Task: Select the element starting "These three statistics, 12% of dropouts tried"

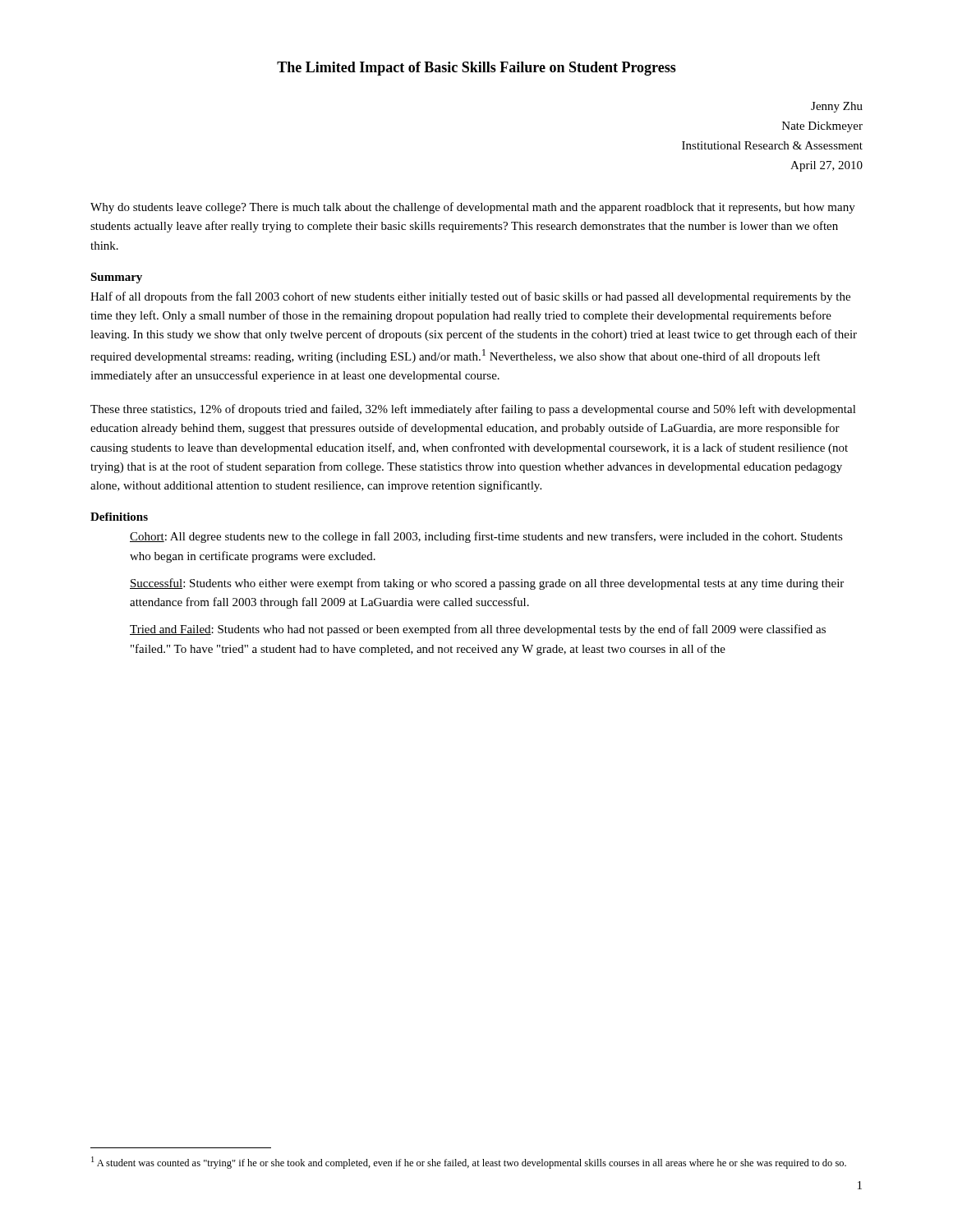Action: [x=473, y=447]
